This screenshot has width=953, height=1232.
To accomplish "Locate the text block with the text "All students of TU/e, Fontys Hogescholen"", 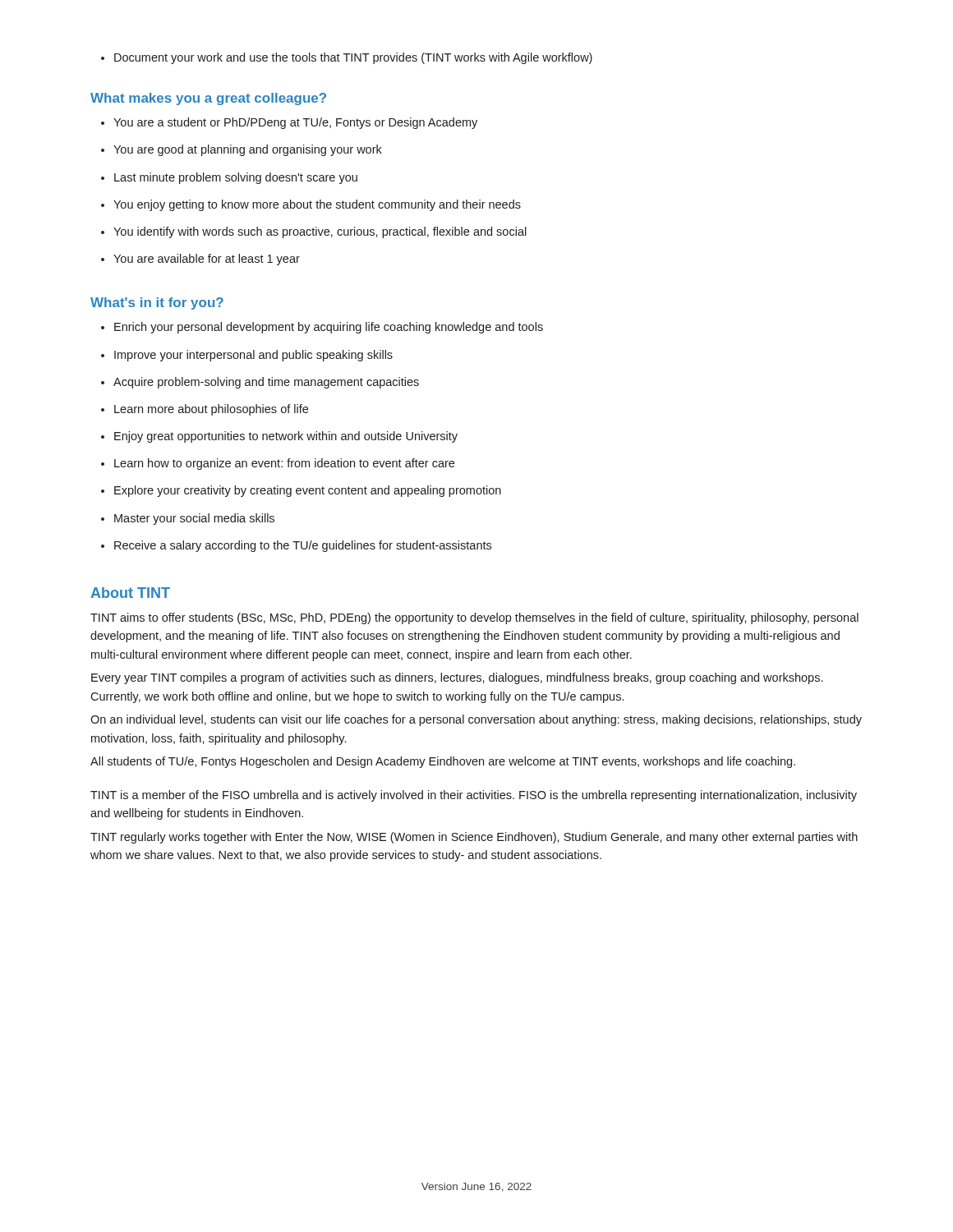I will (x=443, y=762).
